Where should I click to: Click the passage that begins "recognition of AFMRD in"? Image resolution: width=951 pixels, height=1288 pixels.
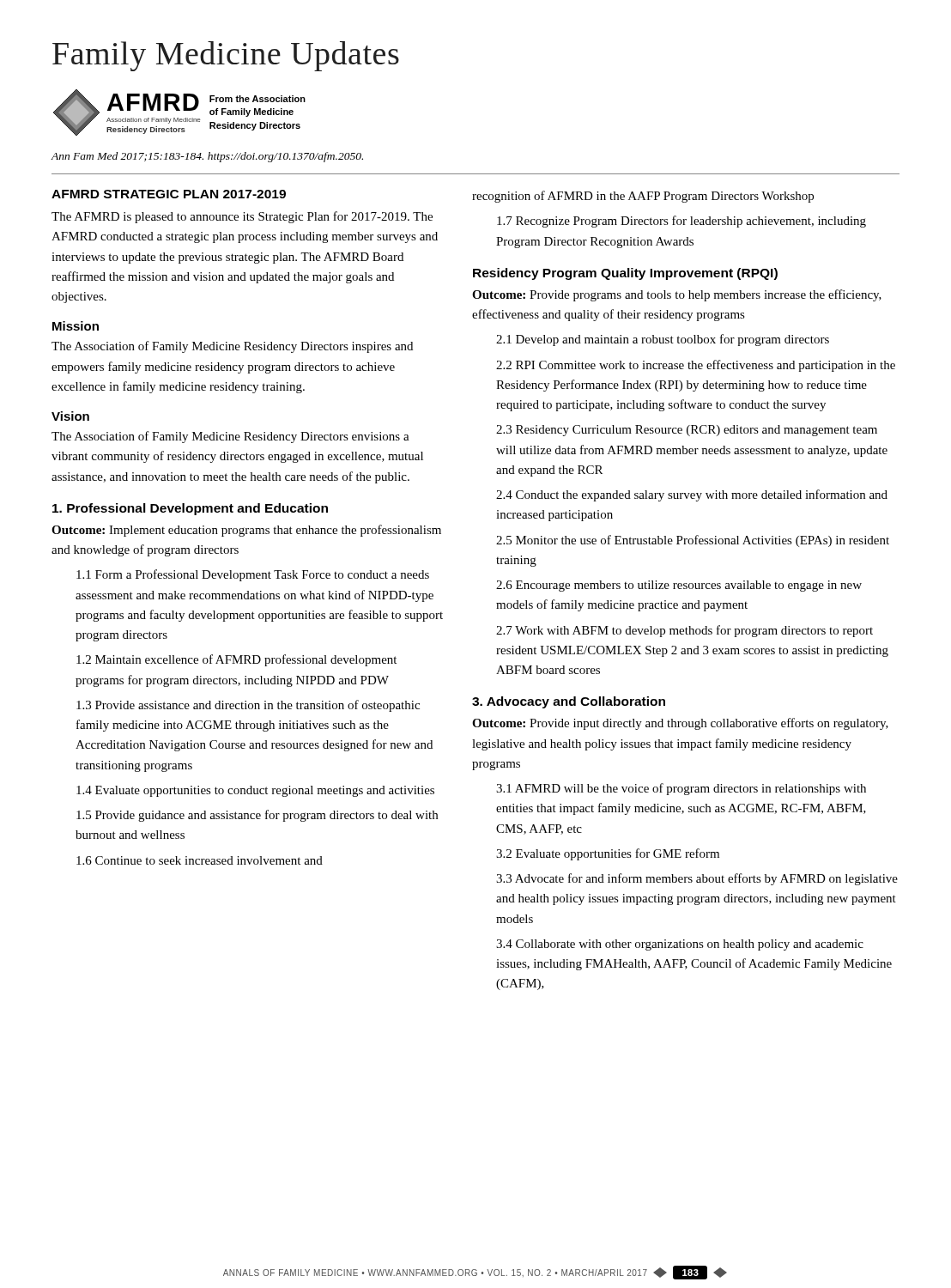686,196
